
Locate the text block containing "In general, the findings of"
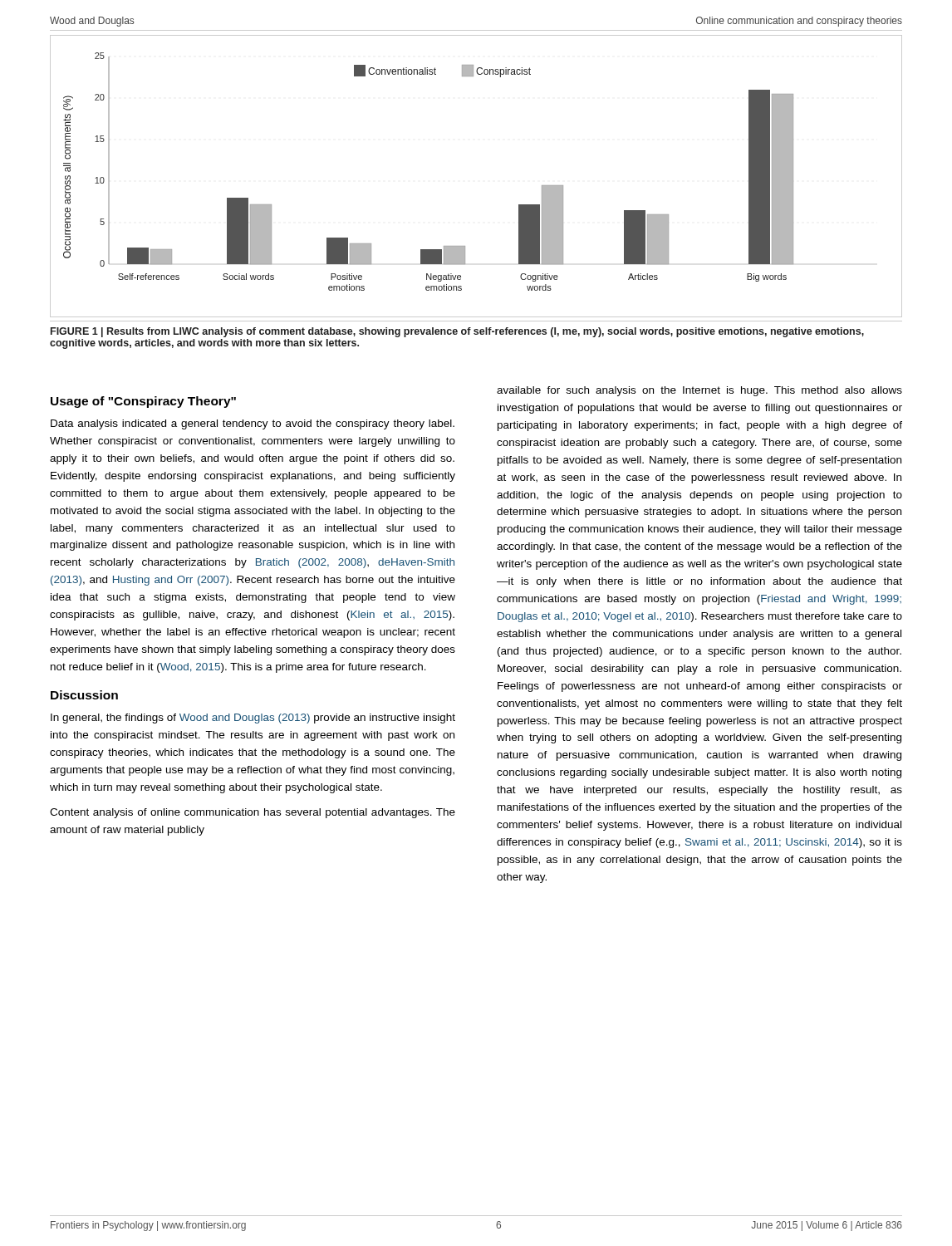click(x=253, y=752)
